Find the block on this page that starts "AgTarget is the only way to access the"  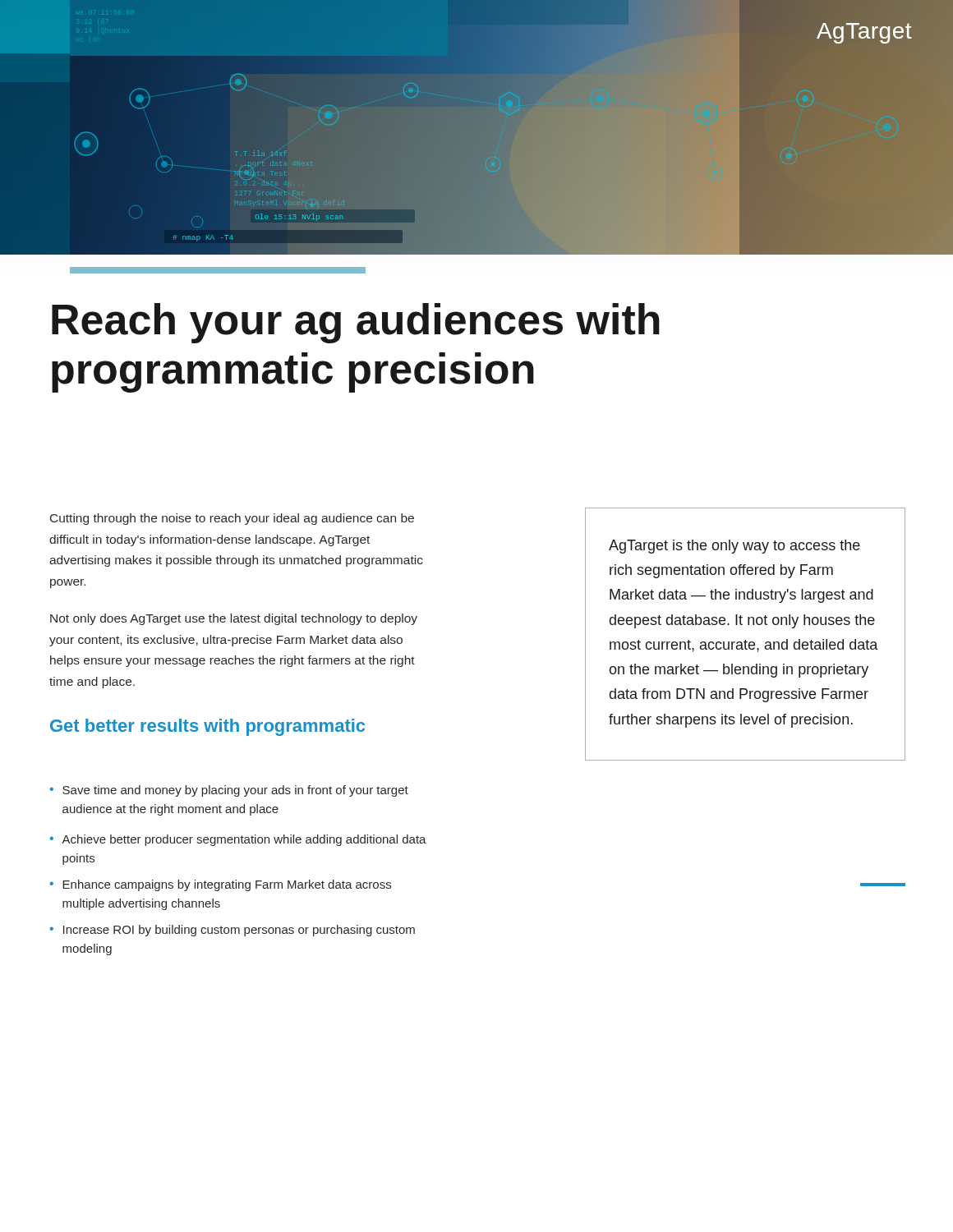tap(745, 632)
